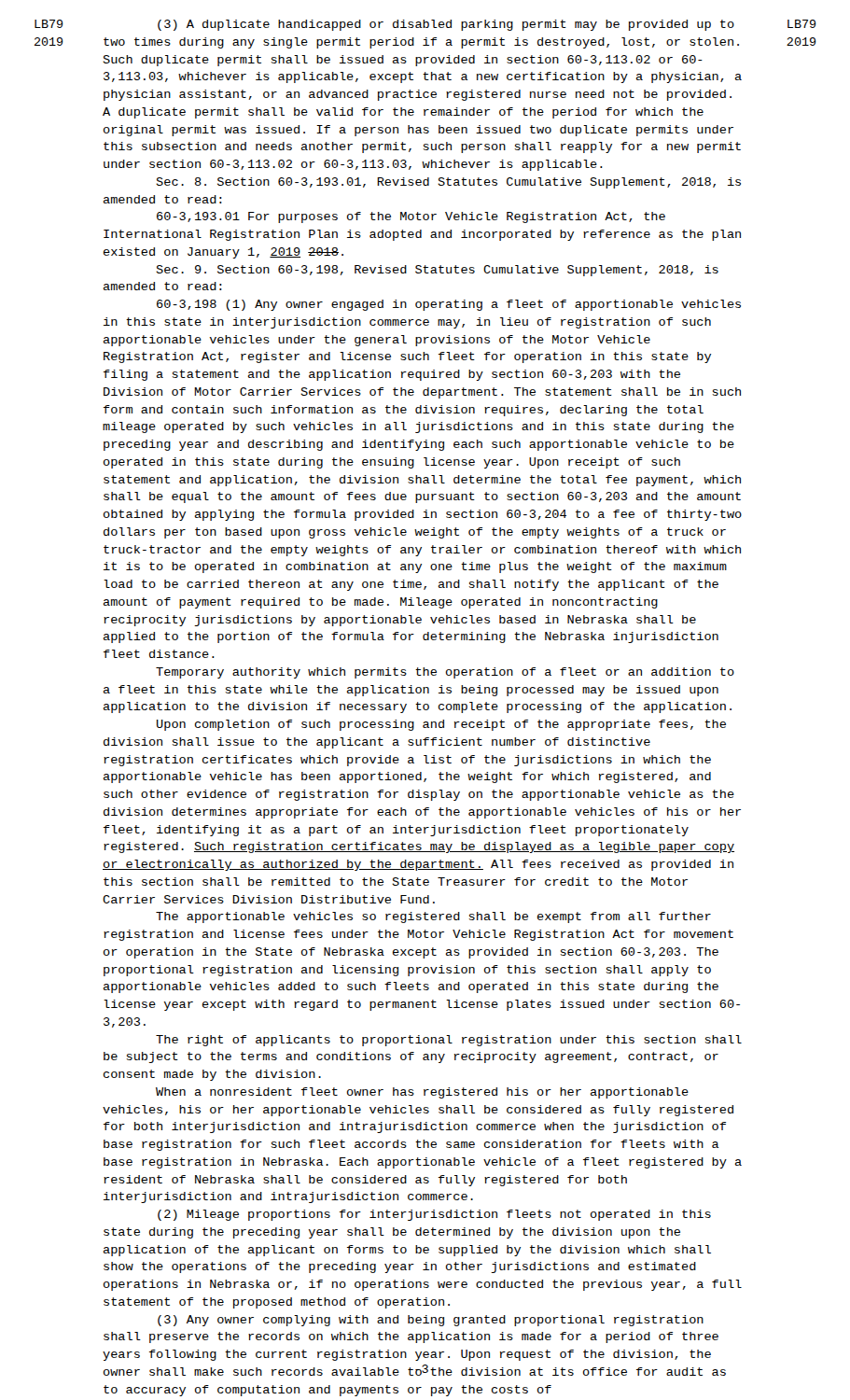Point to the block beginning "60-3,193.01 For purposes of the Motor"
This screenshot has width=850, height=1400.
click(x=425, y=236)
